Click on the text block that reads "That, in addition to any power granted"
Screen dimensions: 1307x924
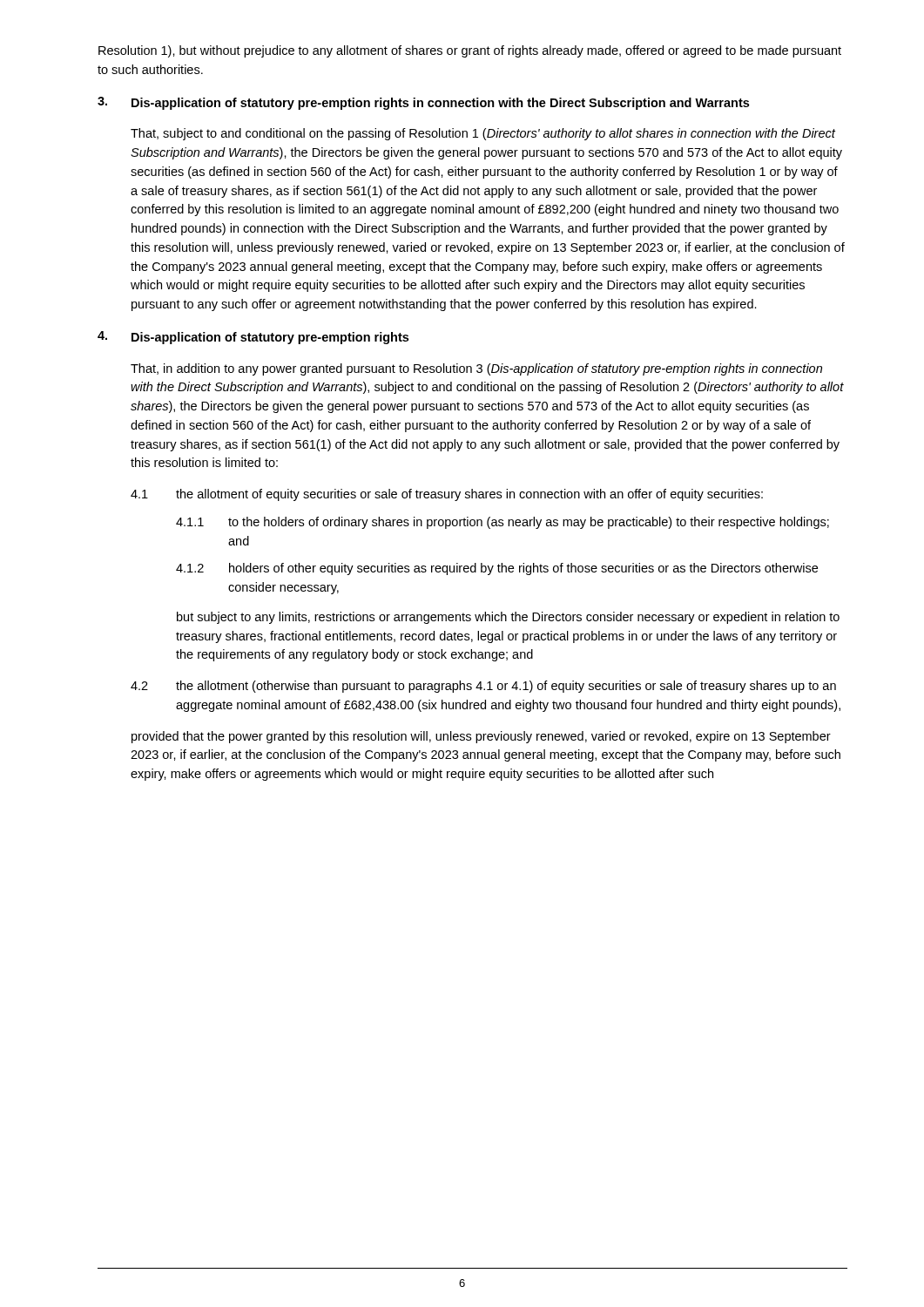tap(487, 415)
